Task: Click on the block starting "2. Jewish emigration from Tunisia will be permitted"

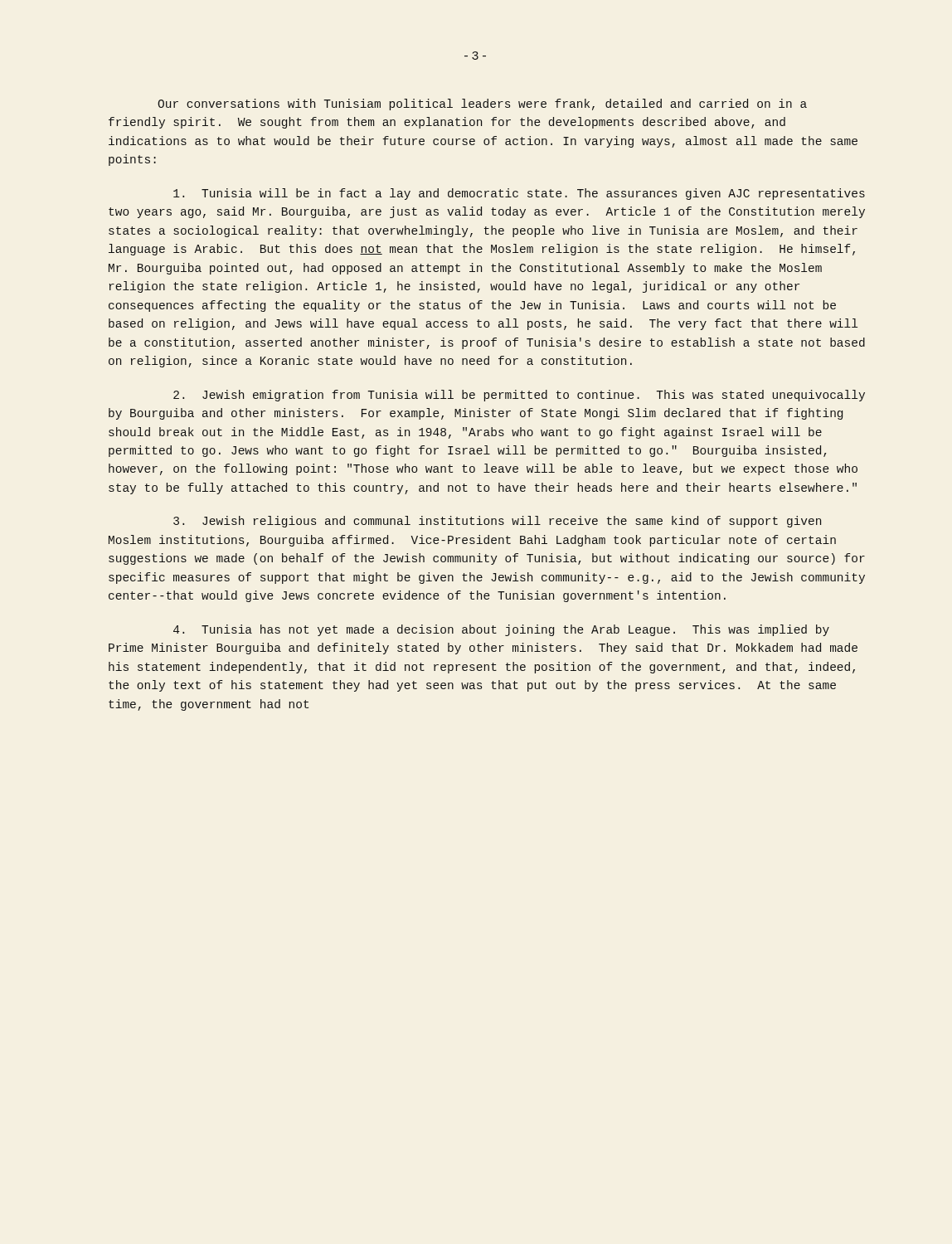Action: coord(487,442)
